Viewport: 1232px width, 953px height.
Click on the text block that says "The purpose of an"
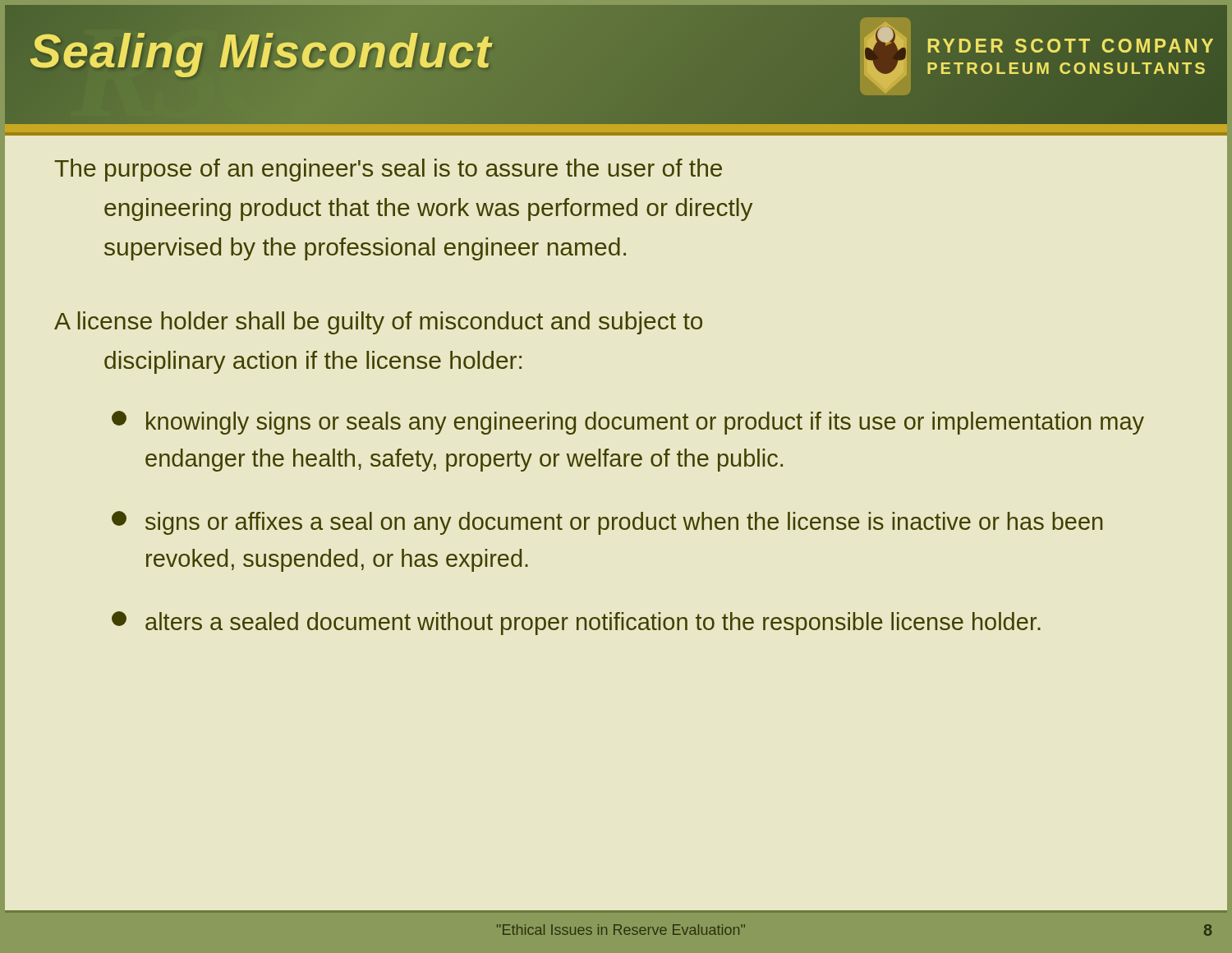(x=616, y=211)
